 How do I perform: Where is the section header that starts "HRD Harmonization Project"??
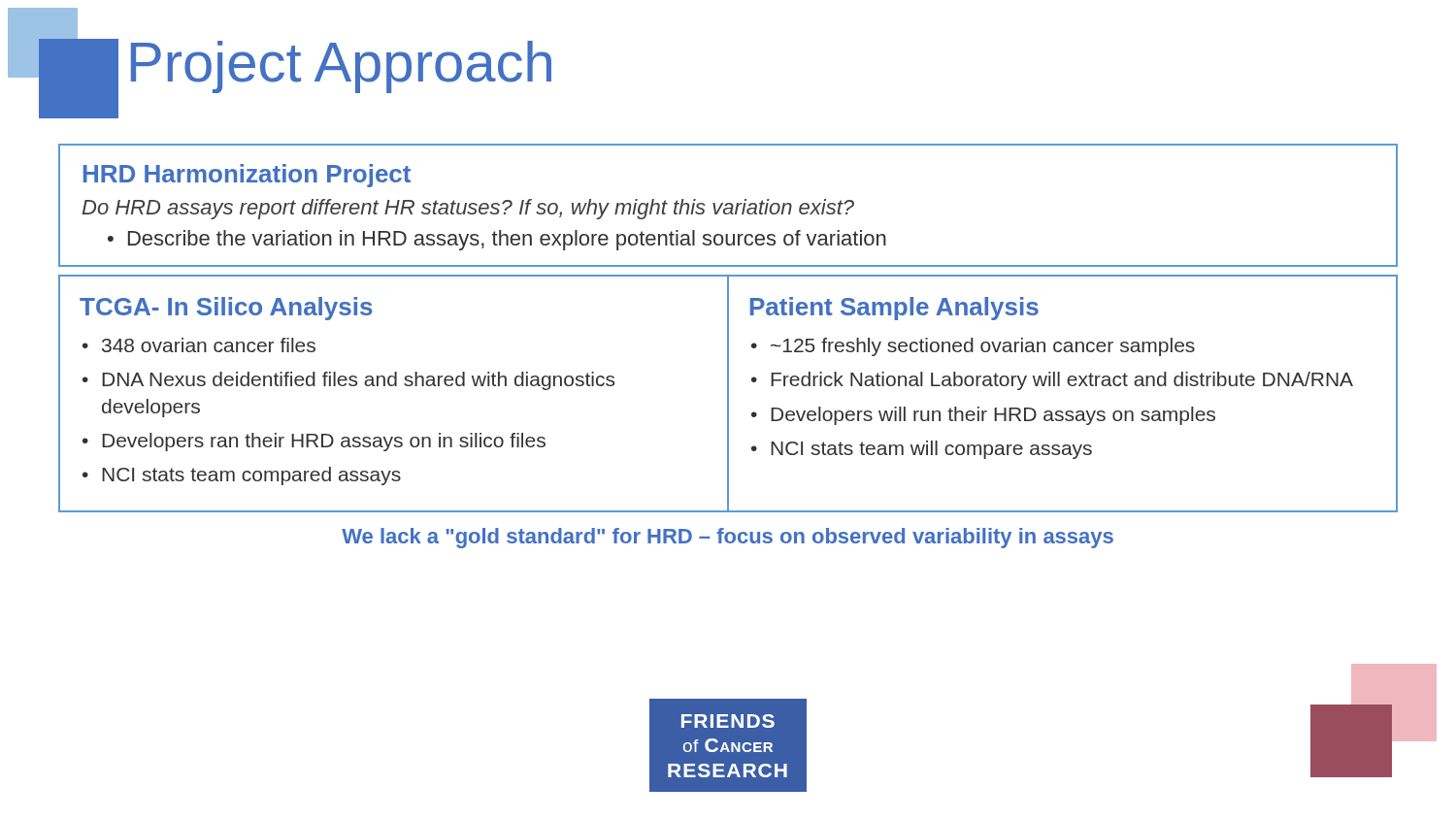[728, 205]
